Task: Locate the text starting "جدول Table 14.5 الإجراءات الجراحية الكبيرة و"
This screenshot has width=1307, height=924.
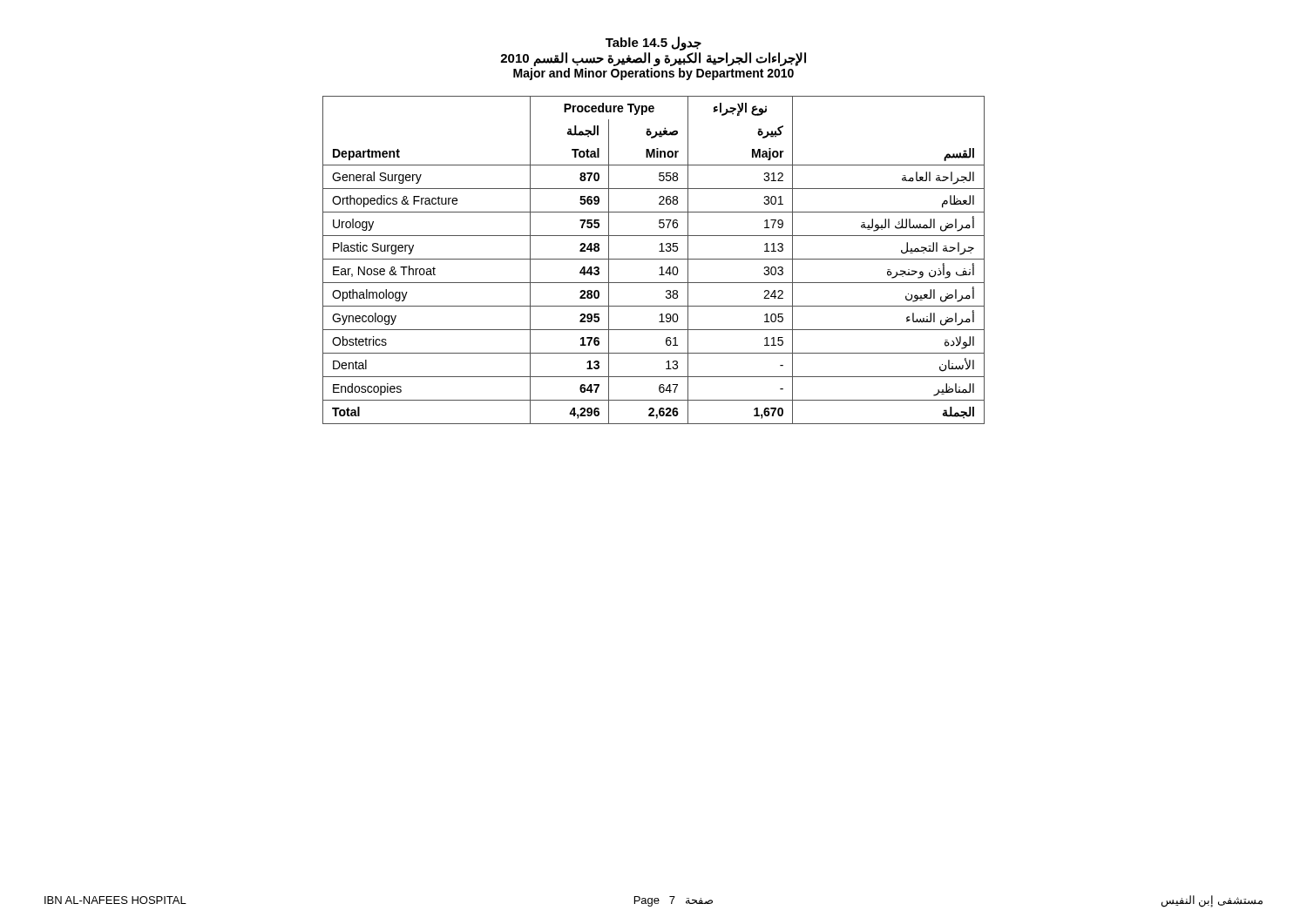Action: pos(654,57)
